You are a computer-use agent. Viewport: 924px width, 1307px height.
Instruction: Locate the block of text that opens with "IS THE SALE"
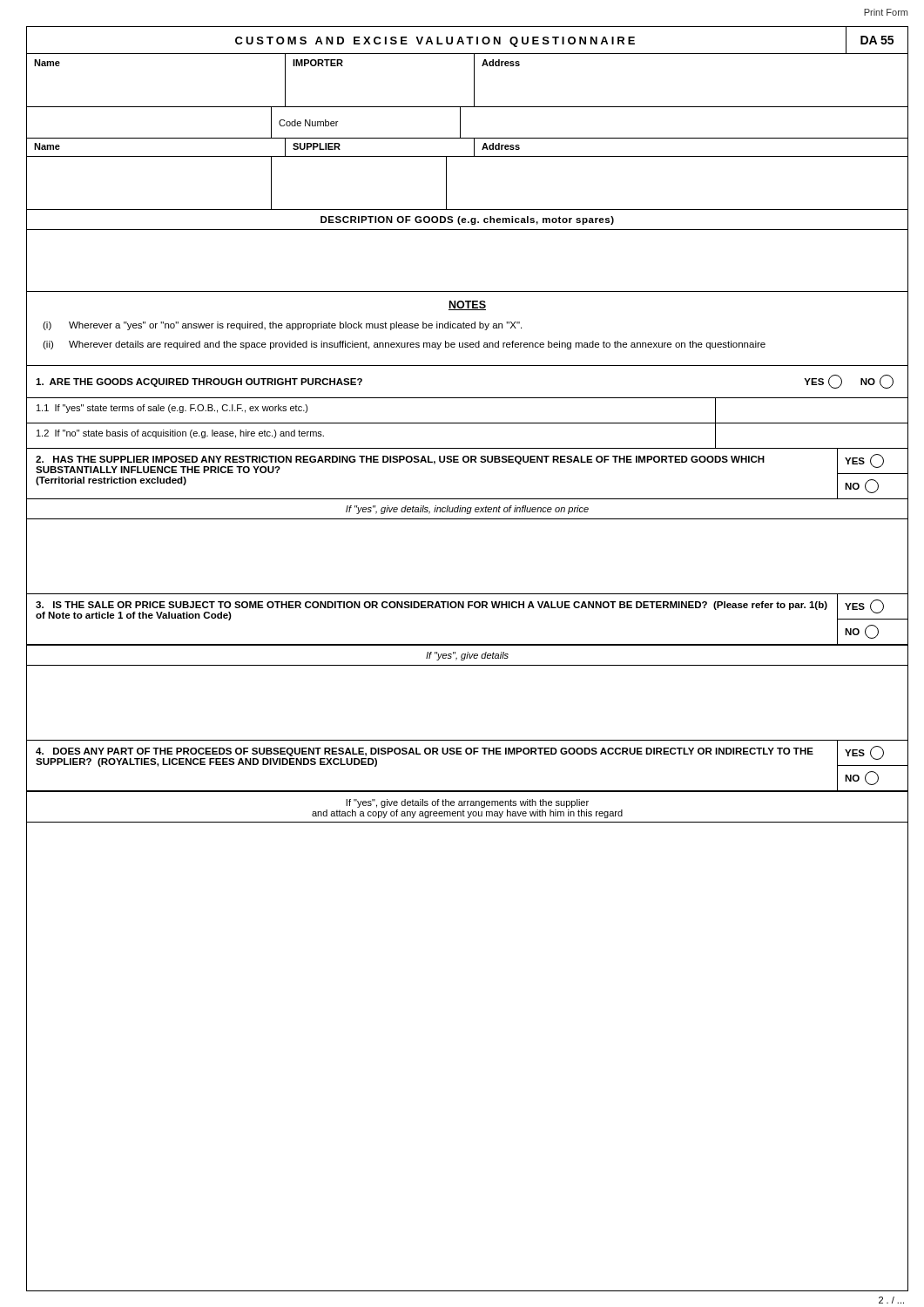(467, 620)
